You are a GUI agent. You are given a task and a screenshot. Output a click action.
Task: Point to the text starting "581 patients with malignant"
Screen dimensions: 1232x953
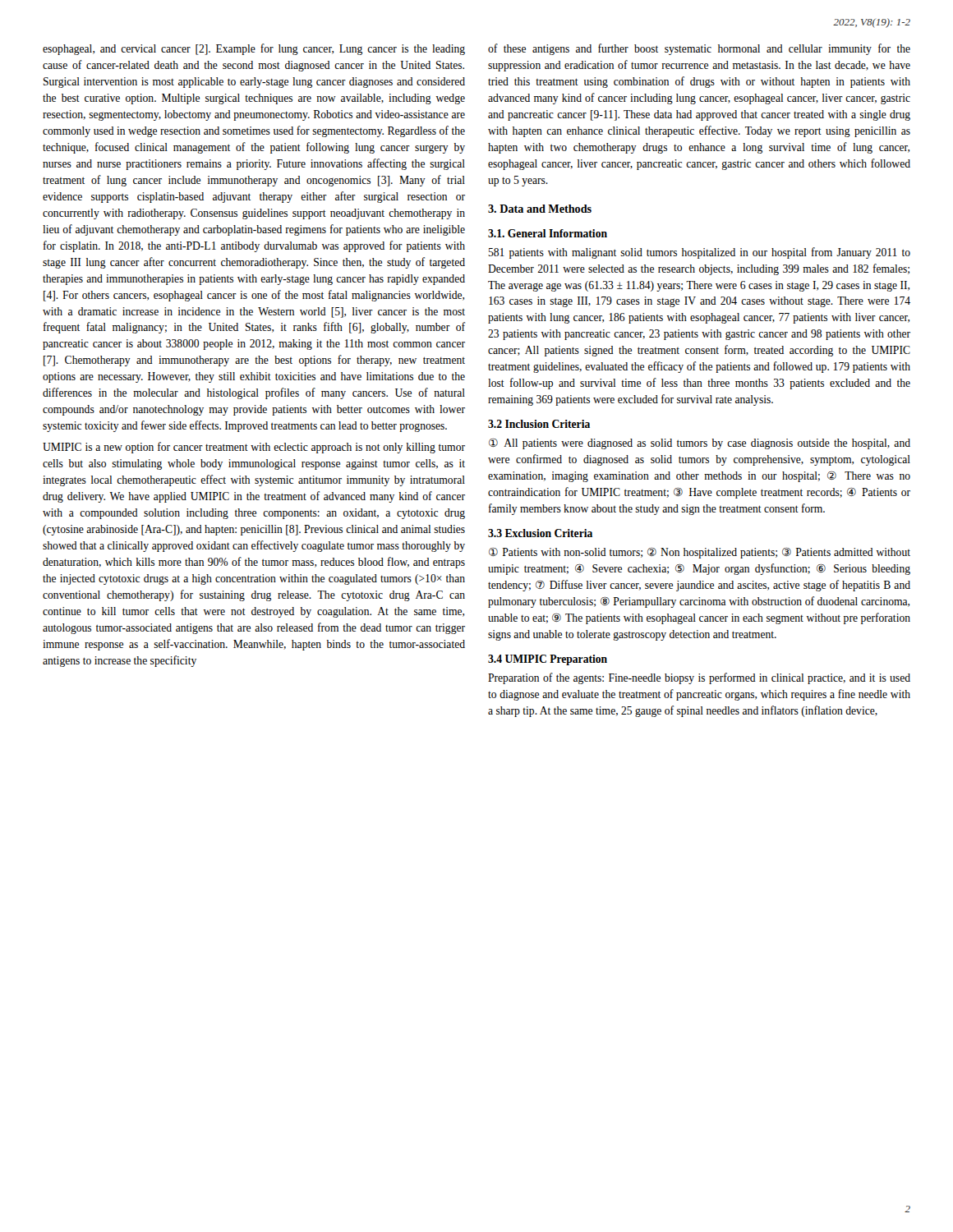coord(699,326)
